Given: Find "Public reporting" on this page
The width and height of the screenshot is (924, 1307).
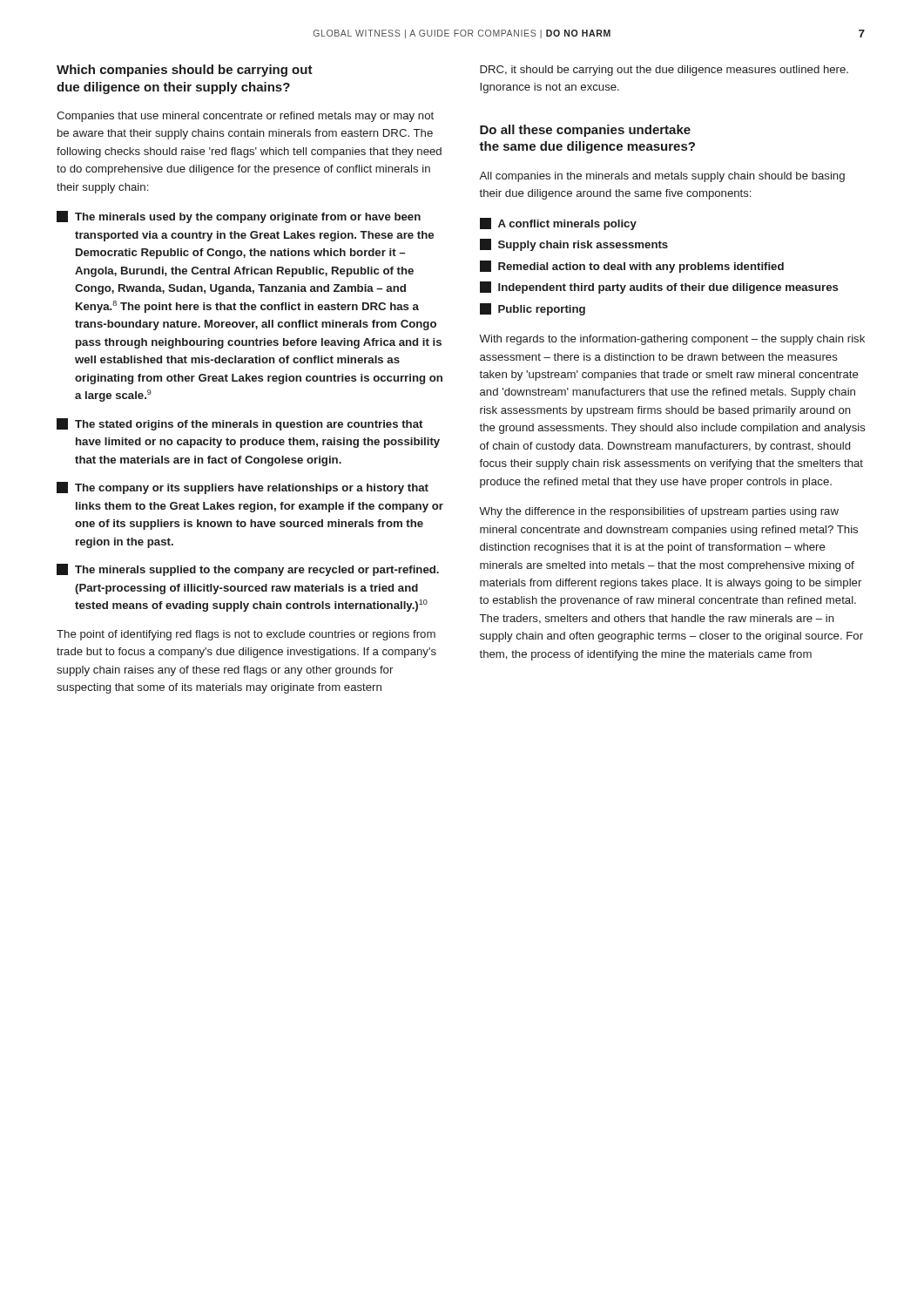Looking at the screenshot, I should pyautogui.click(x=533, y=309).
